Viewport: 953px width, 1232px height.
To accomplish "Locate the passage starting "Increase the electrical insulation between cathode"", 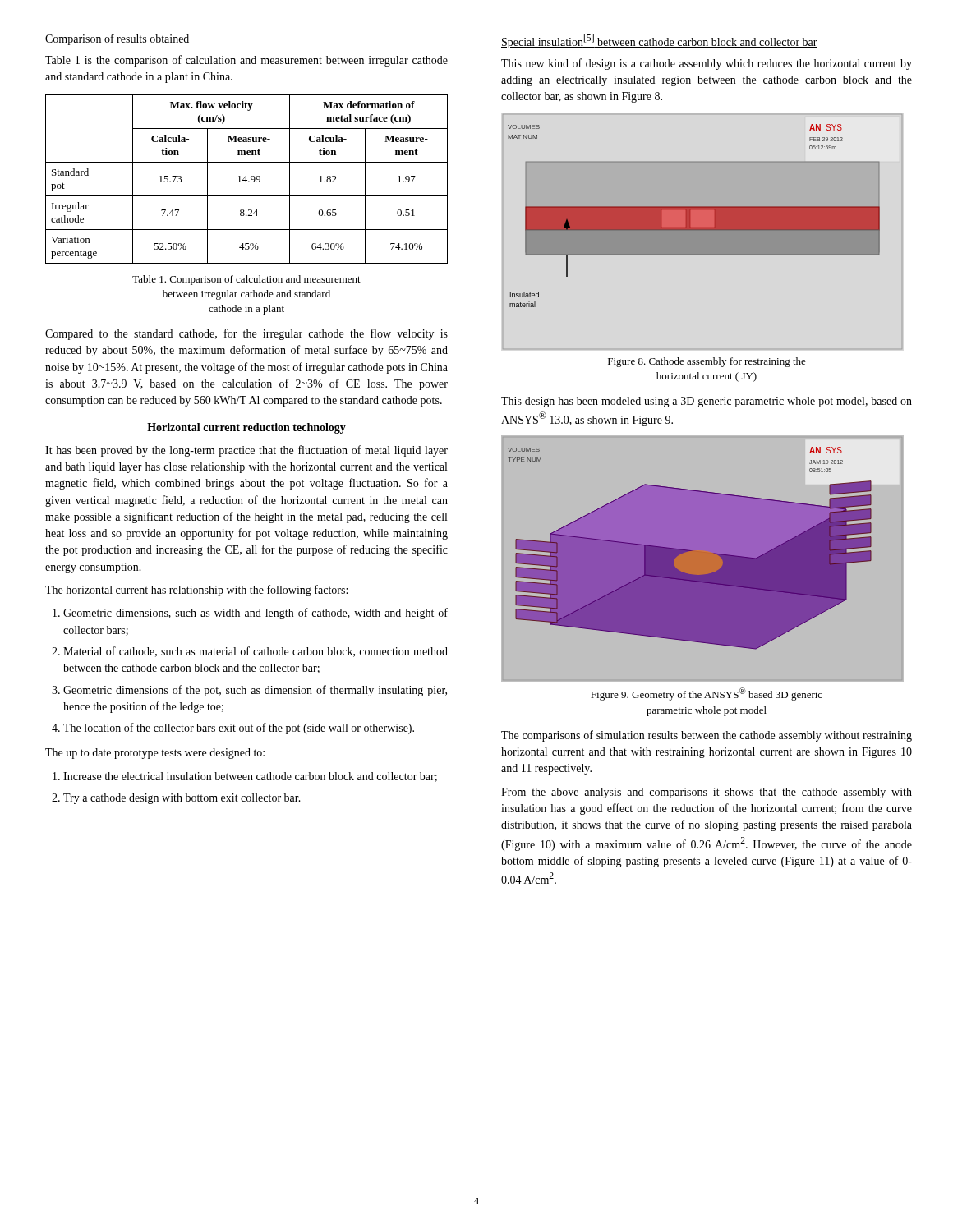I will pos(250,776).
